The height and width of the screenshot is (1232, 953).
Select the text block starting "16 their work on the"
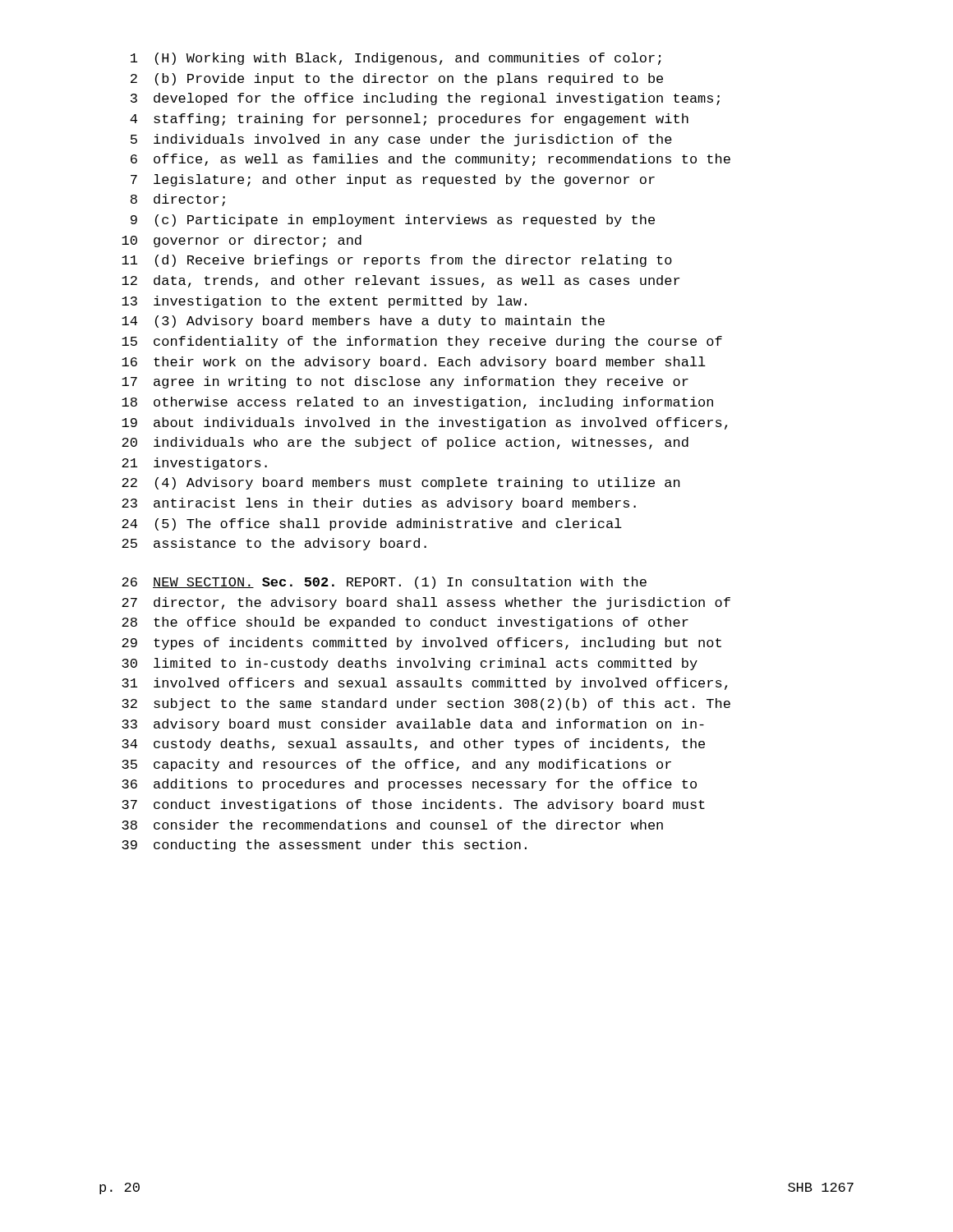476,363
